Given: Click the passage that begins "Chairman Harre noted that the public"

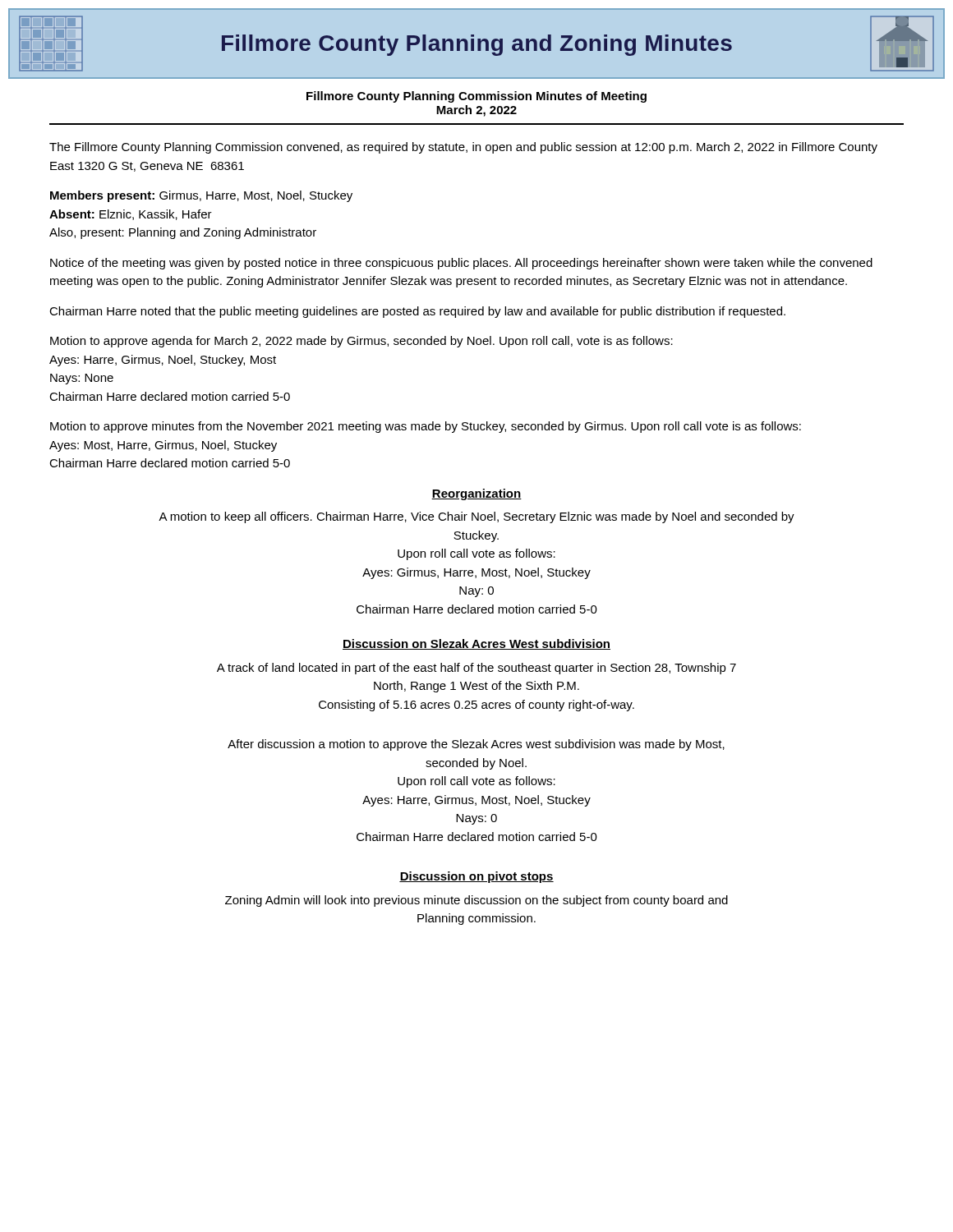Looking at the screenshot, I should [476, 311].
